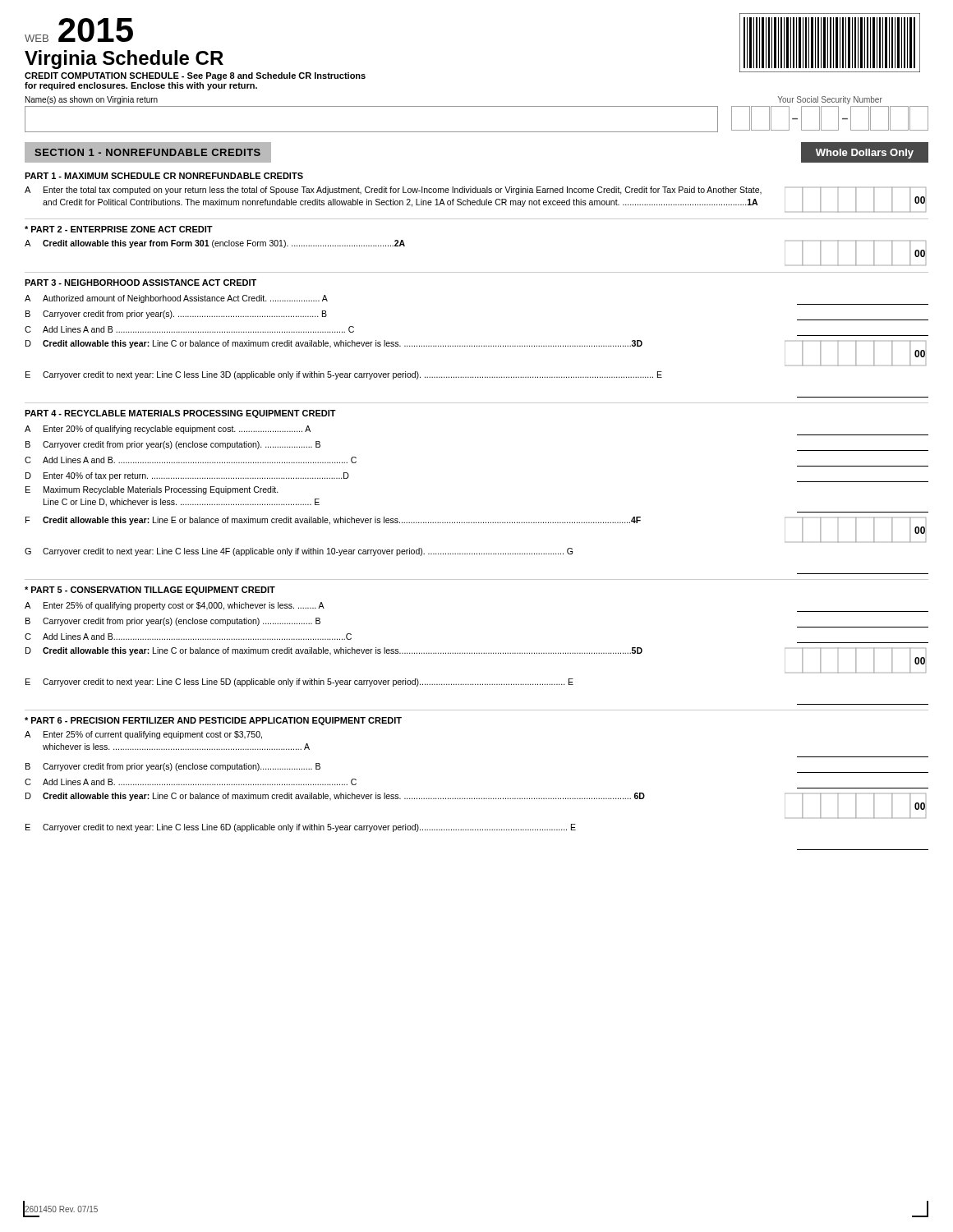The height and width of the screenshot is (1232, 953).
Task: Point to the passage starting "A Enter 20% of qualifying recyclable equipment"
Action: point(180,430)
